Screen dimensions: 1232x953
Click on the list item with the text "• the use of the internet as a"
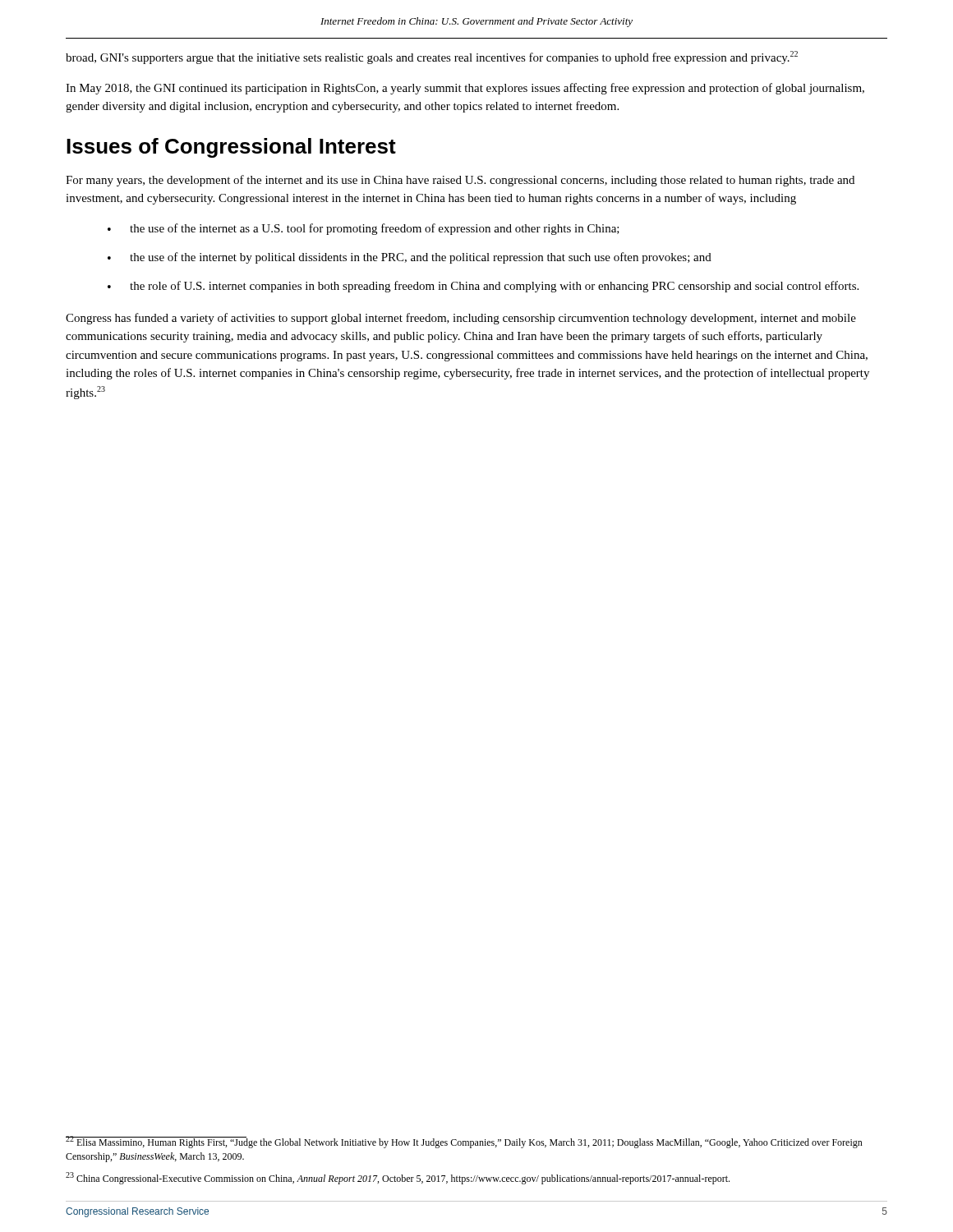363,229
